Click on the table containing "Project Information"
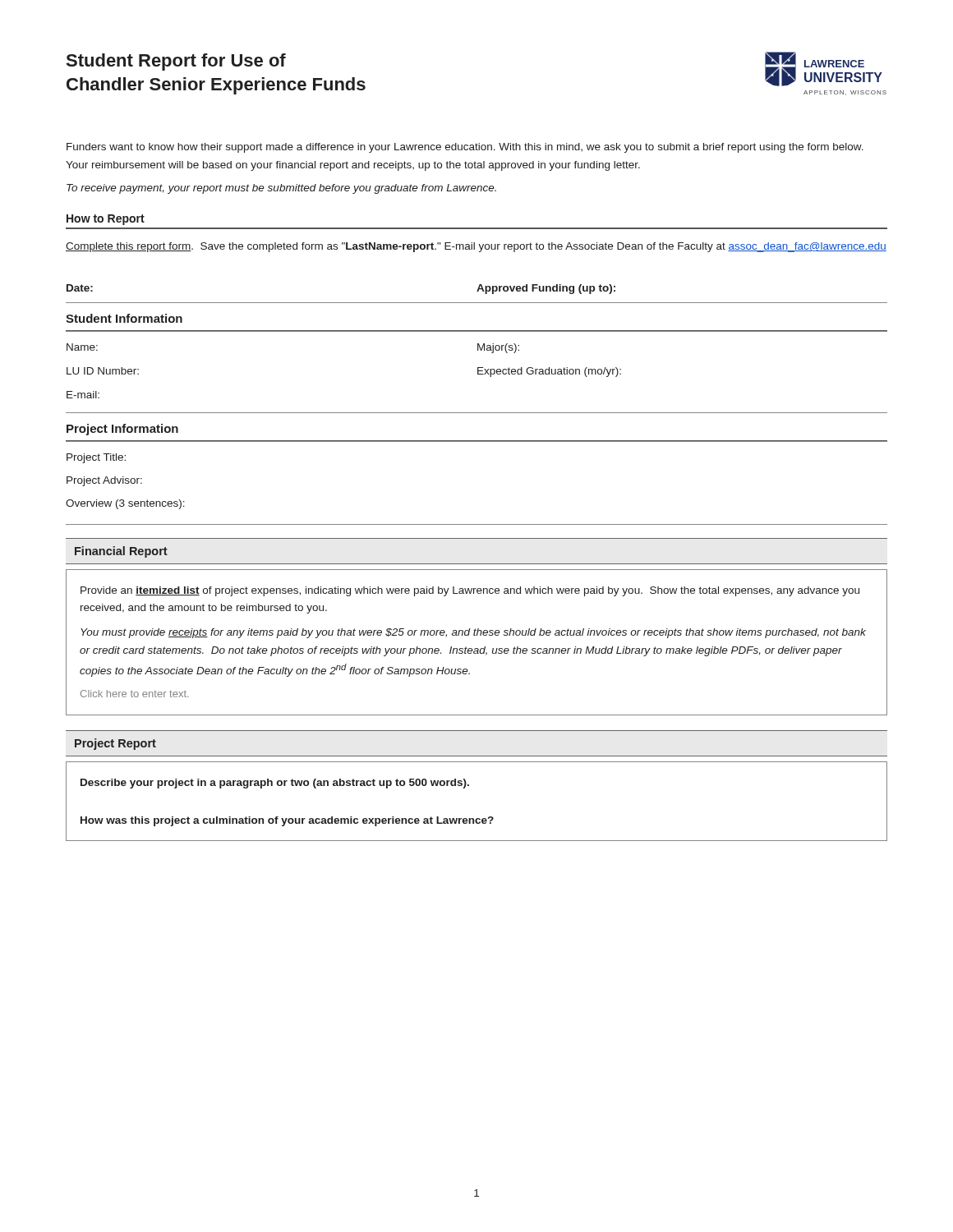This screenshot has width=953, height=1232. (476, 469)
